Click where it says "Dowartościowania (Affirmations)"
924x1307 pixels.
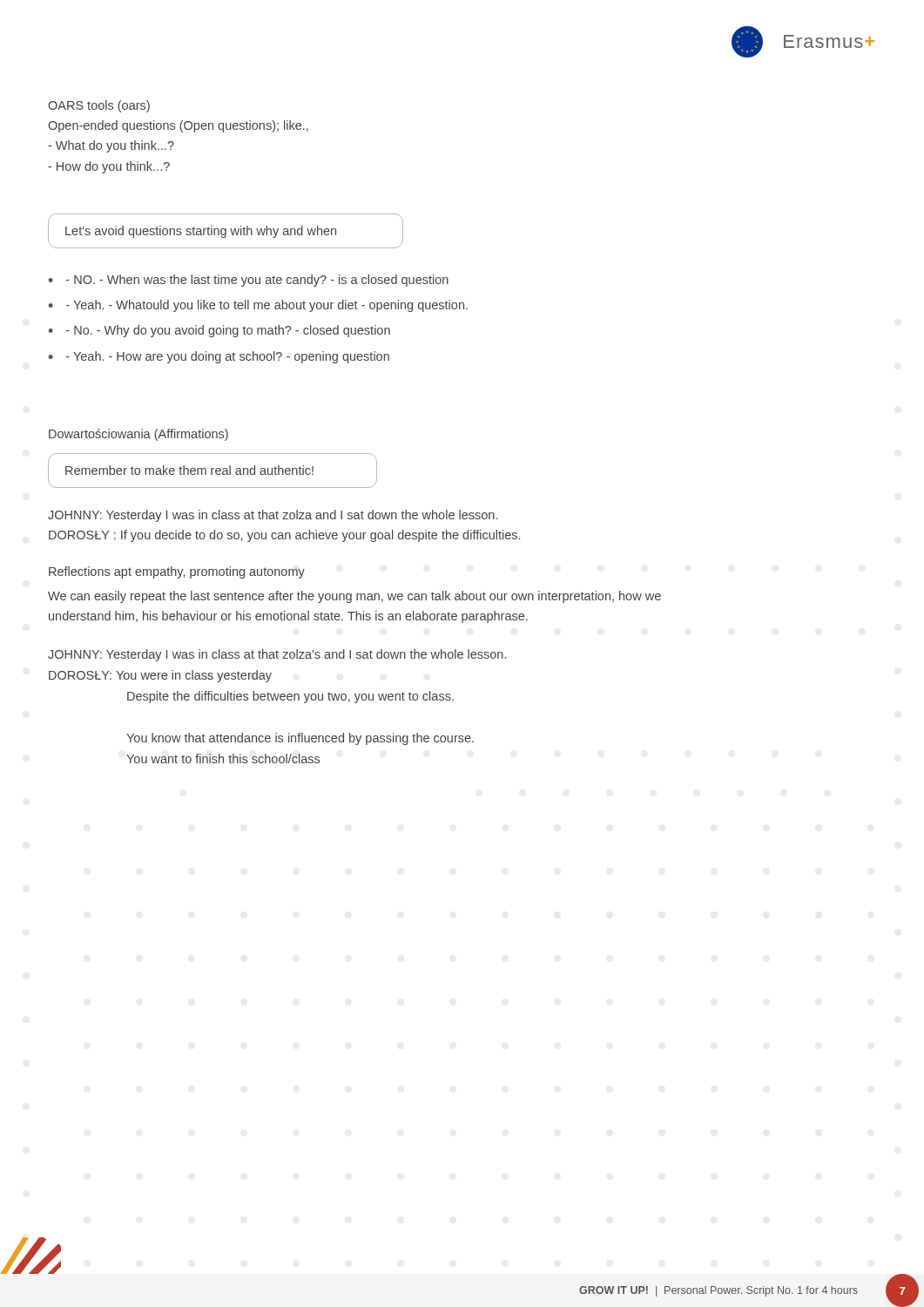(138, 434)
